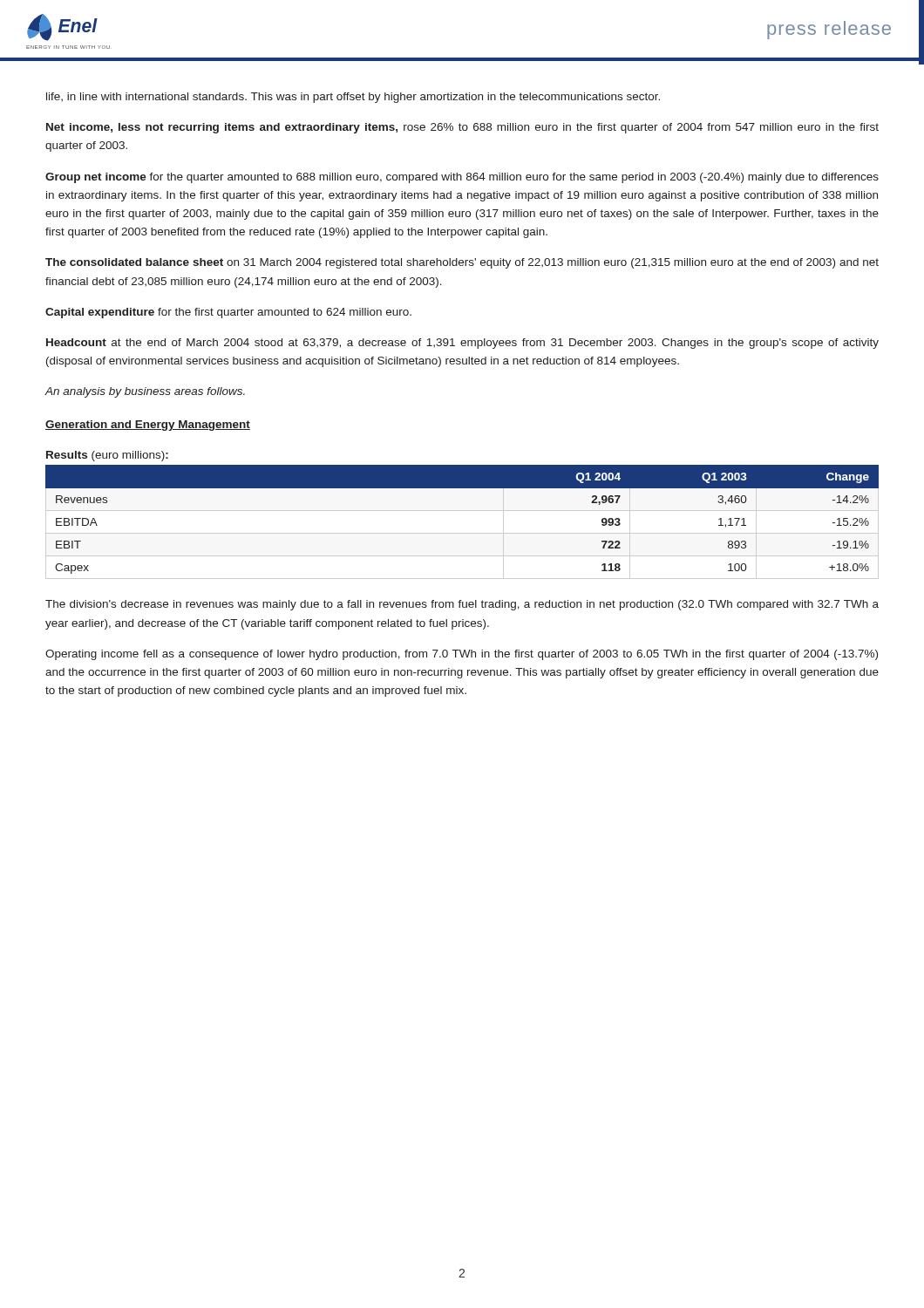Click on the text block that reads "The consolidated balance"
Image resolution: width=924 pixels, height=1308 pixels.
click(x=462, y=272)
